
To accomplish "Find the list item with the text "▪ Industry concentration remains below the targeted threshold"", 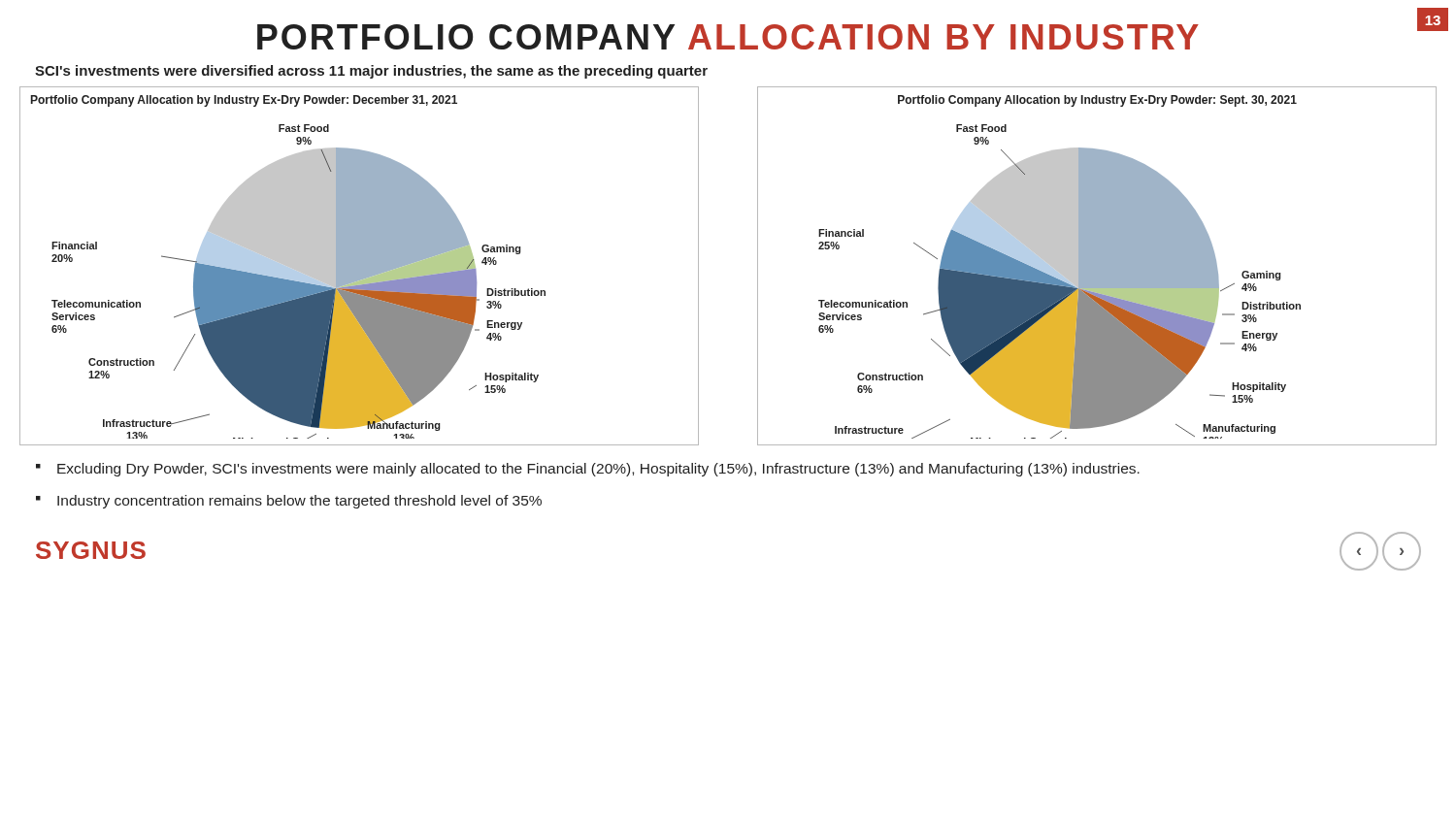I will 289,501.
